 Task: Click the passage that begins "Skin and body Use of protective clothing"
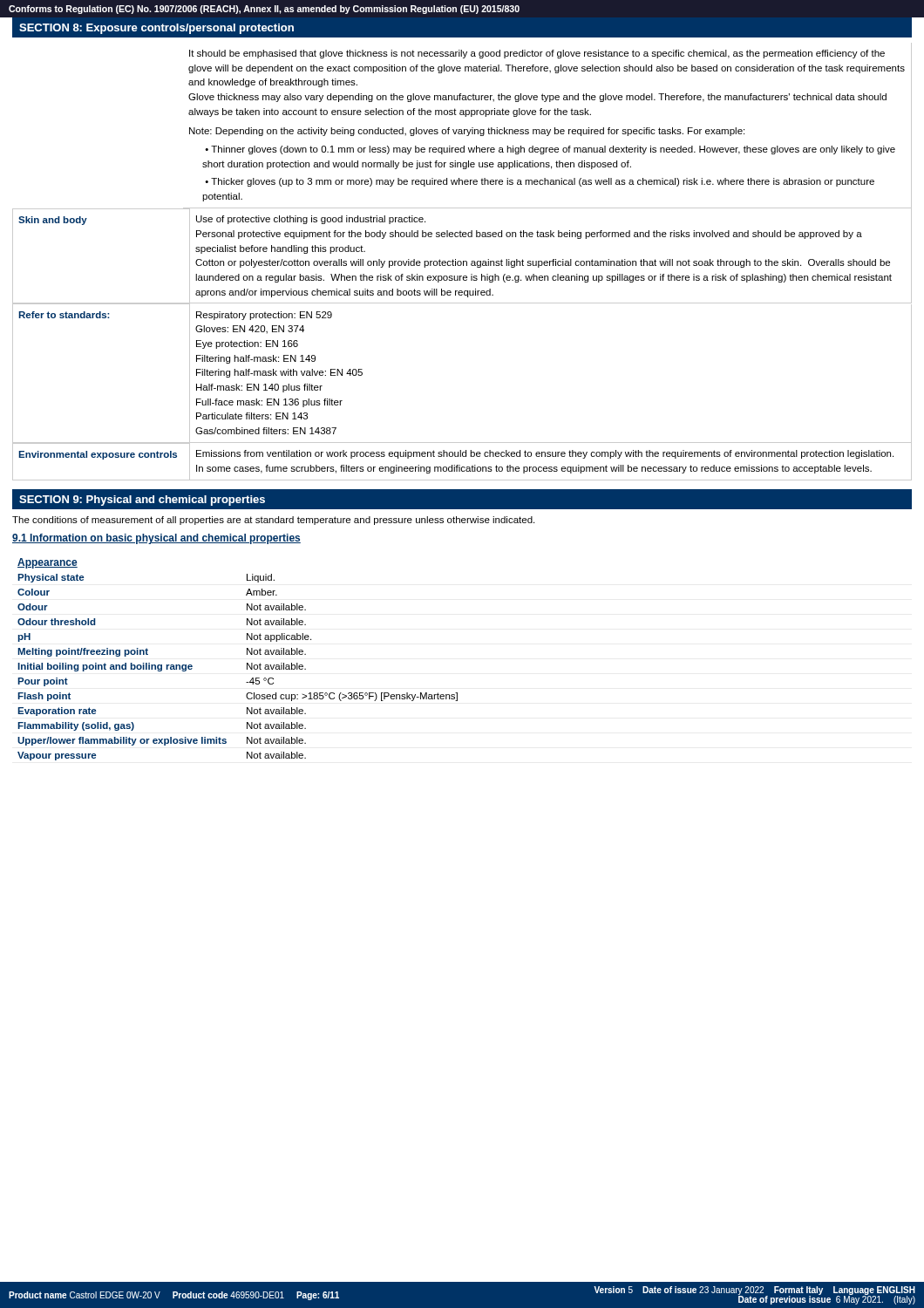coord(462,256)
